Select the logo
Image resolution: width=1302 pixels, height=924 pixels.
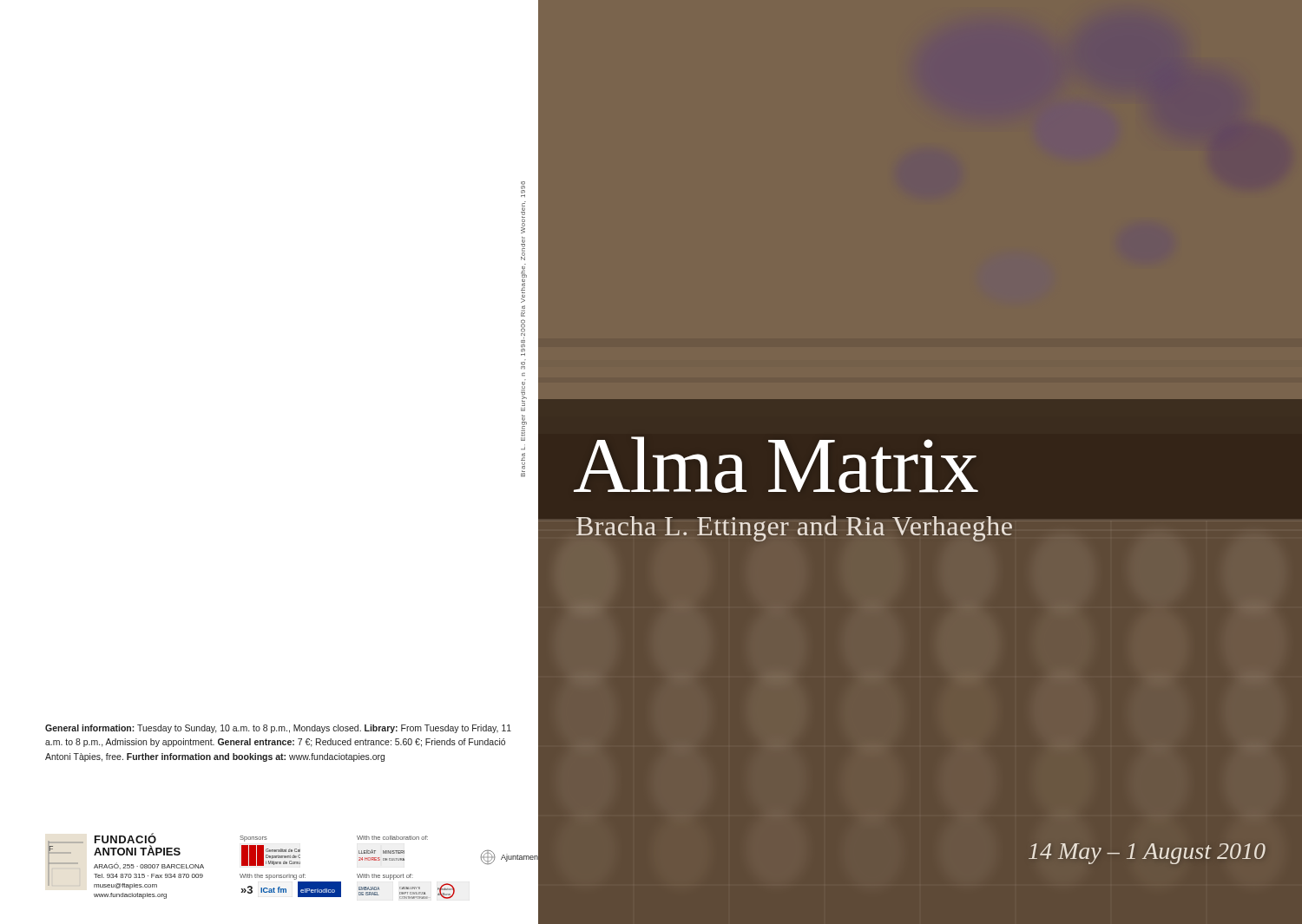(269, 855)
